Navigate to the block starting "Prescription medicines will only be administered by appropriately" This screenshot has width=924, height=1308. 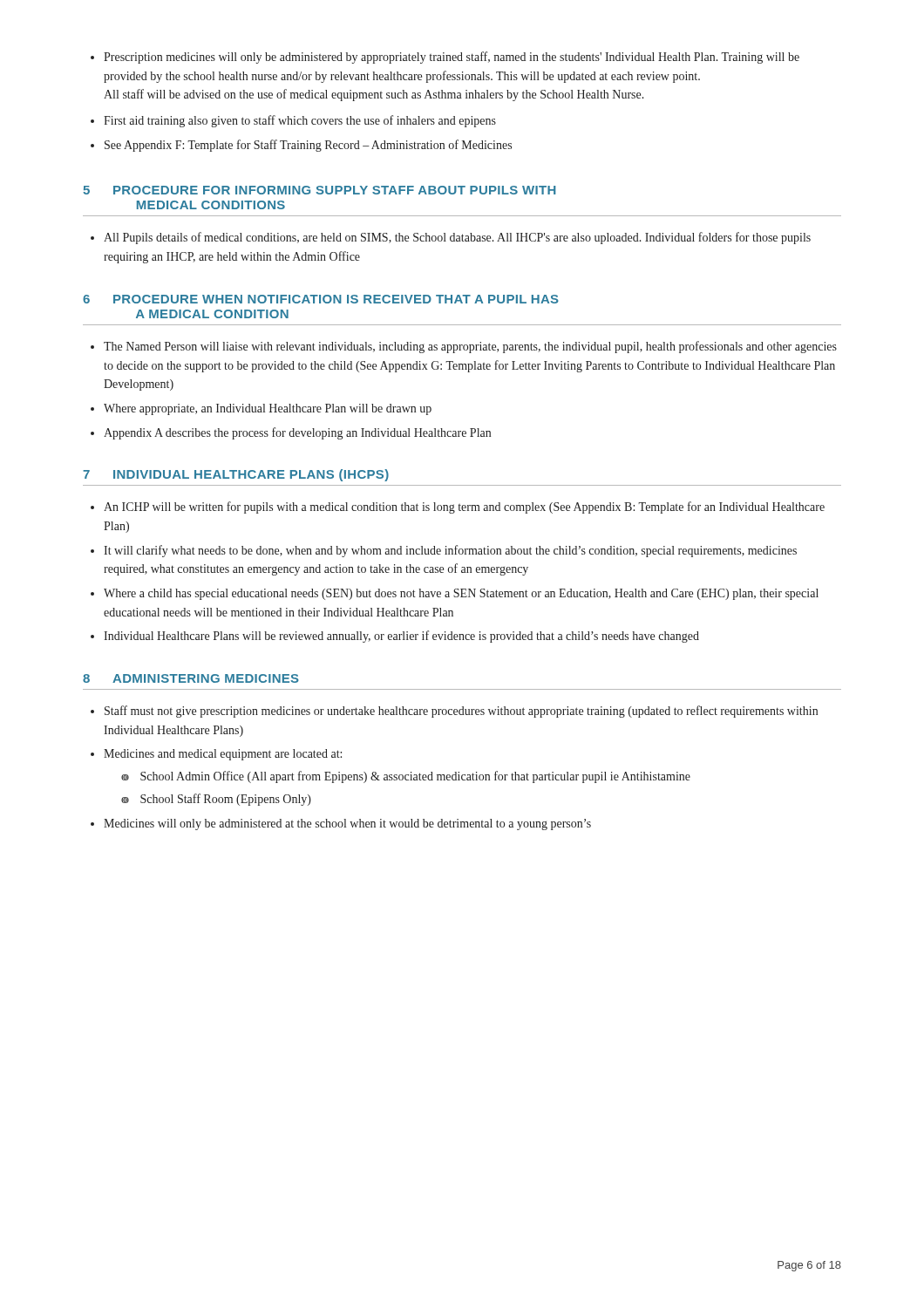[472, 76]
